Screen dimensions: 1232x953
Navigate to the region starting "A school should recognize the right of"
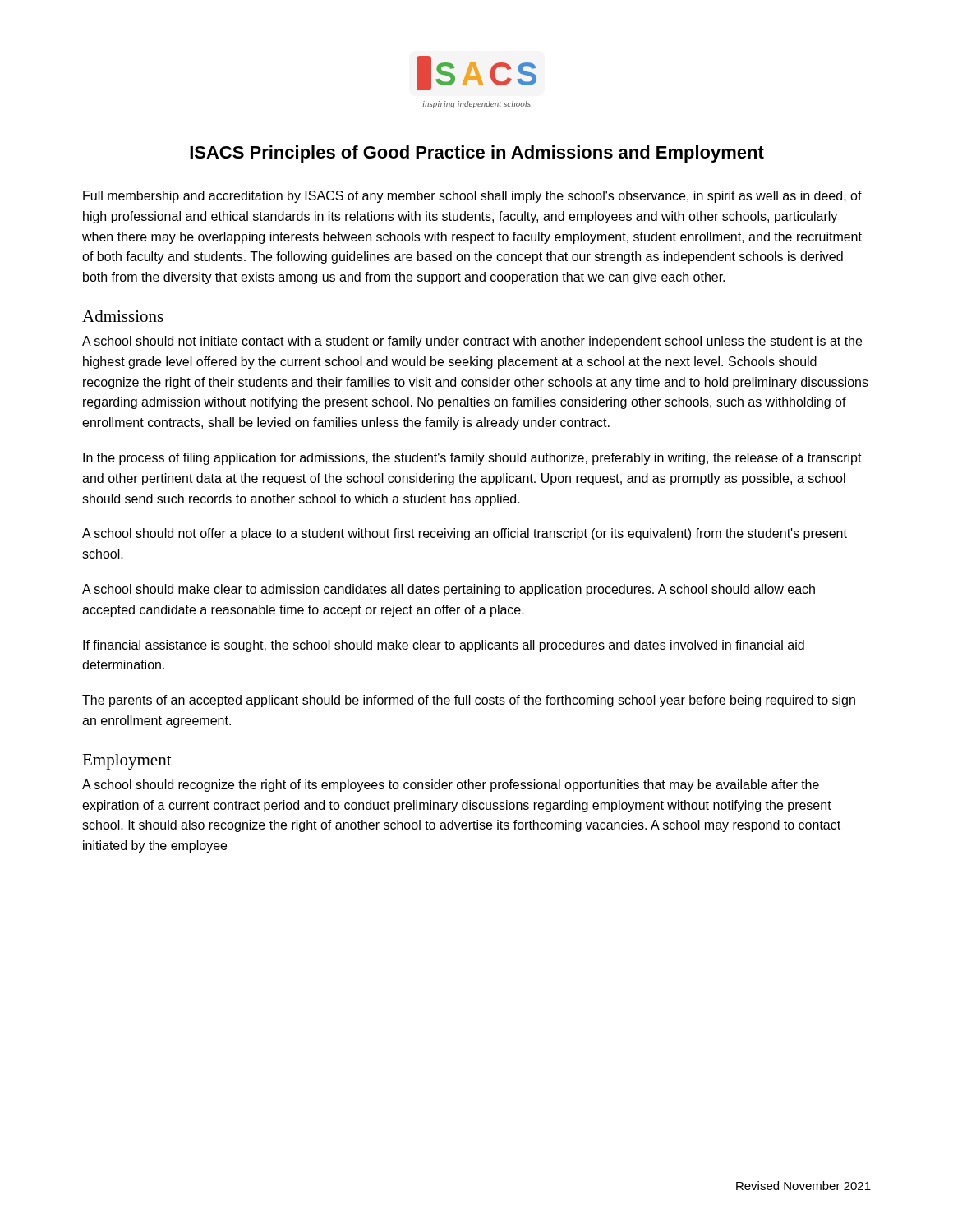coord(461,815)
